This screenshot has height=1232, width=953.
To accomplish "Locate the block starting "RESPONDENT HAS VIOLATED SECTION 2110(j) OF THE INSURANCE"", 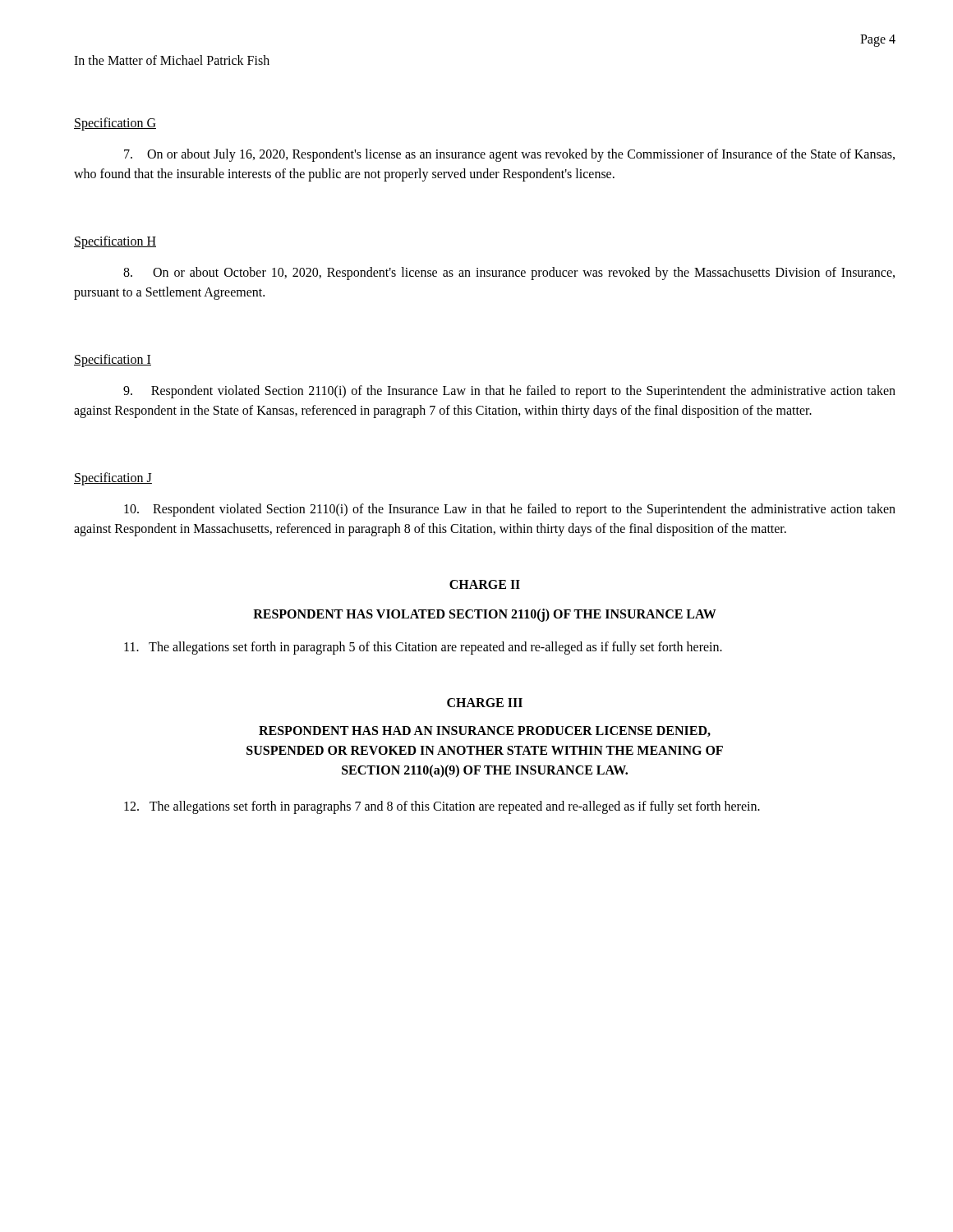I will point(485,614).
